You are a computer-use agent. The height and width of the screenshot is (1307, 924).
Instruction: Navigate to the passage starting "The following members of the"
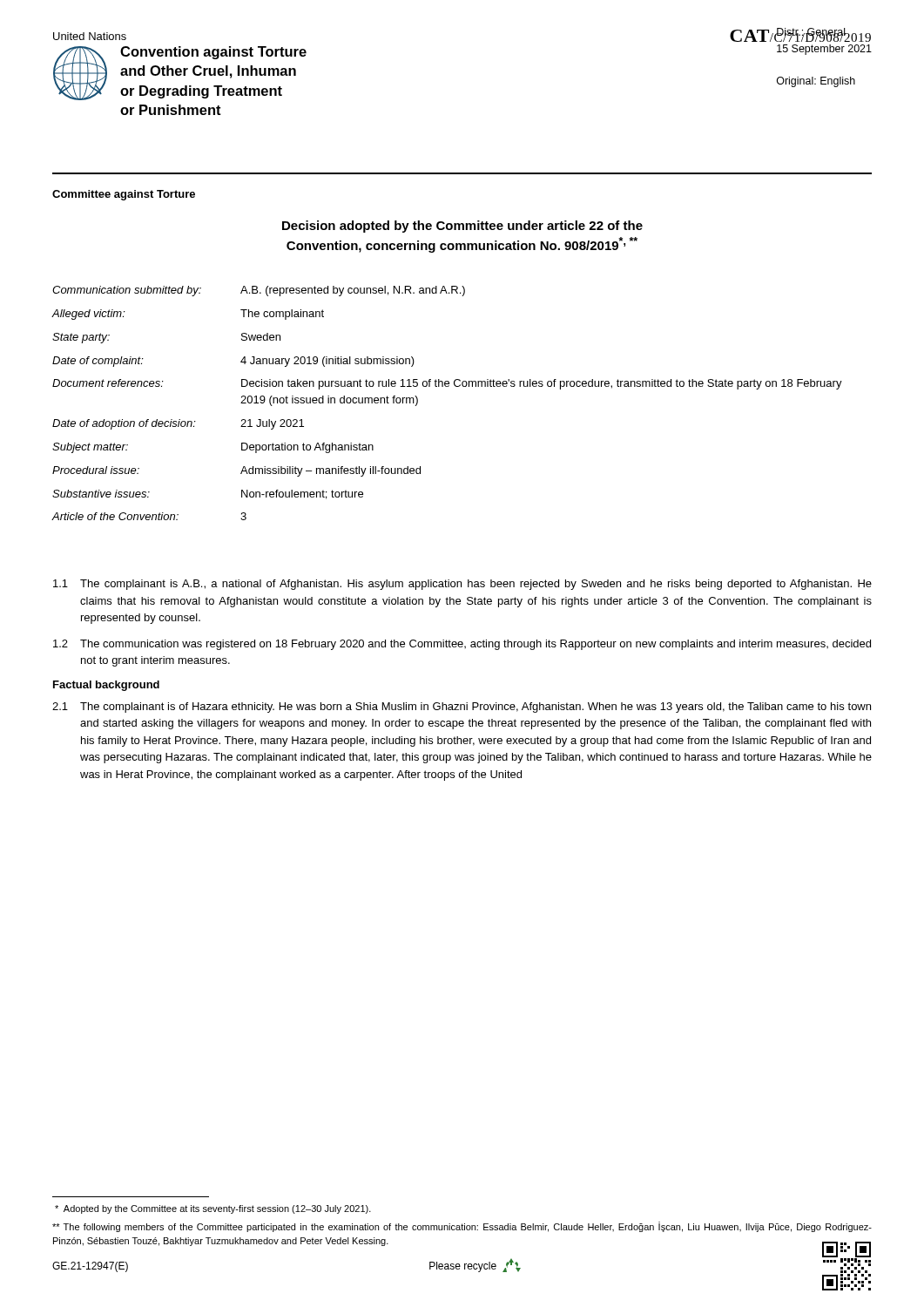462,1234
